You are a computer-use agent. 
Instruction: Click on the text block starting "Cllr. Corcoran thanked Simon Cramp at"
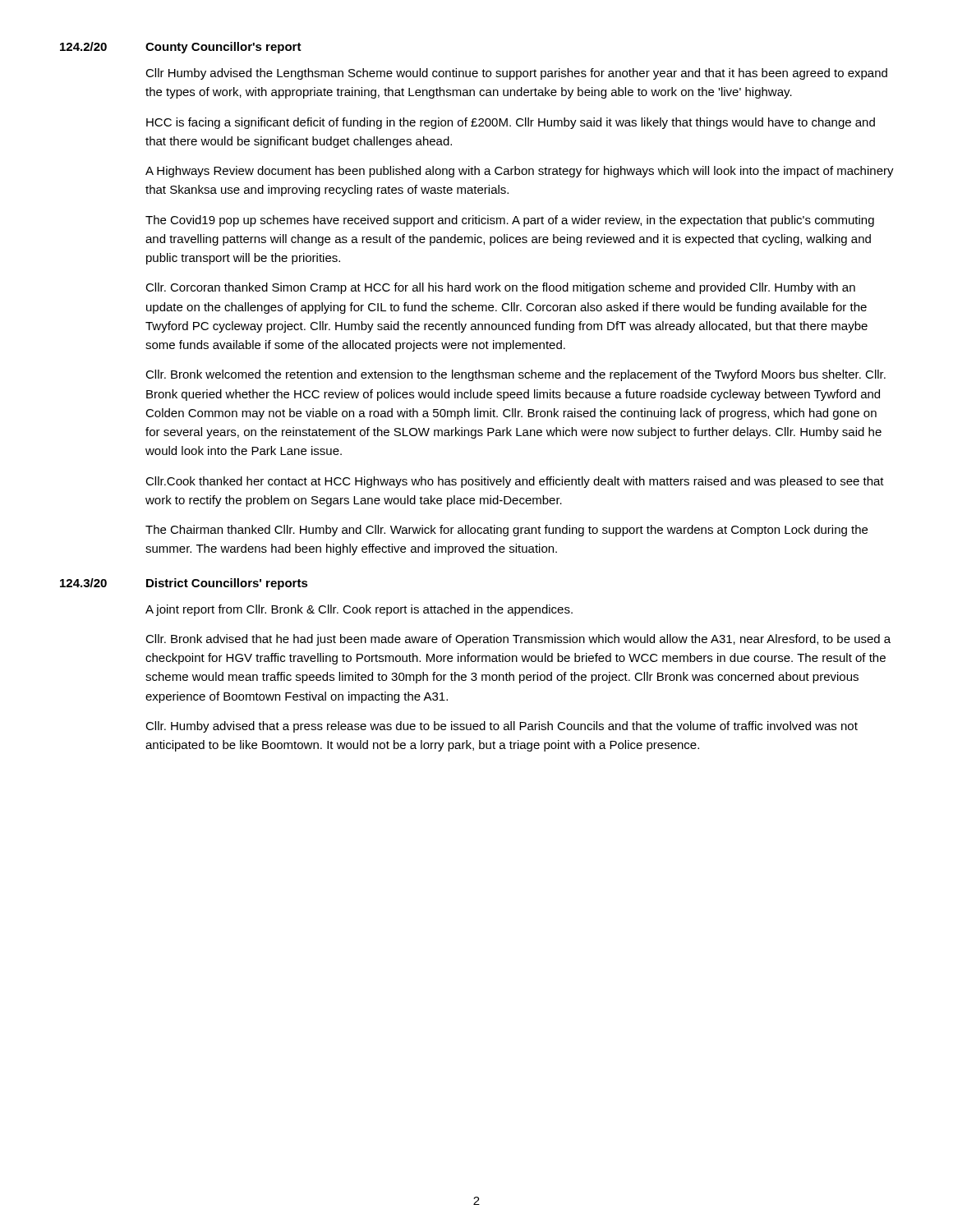pos(507,316)
